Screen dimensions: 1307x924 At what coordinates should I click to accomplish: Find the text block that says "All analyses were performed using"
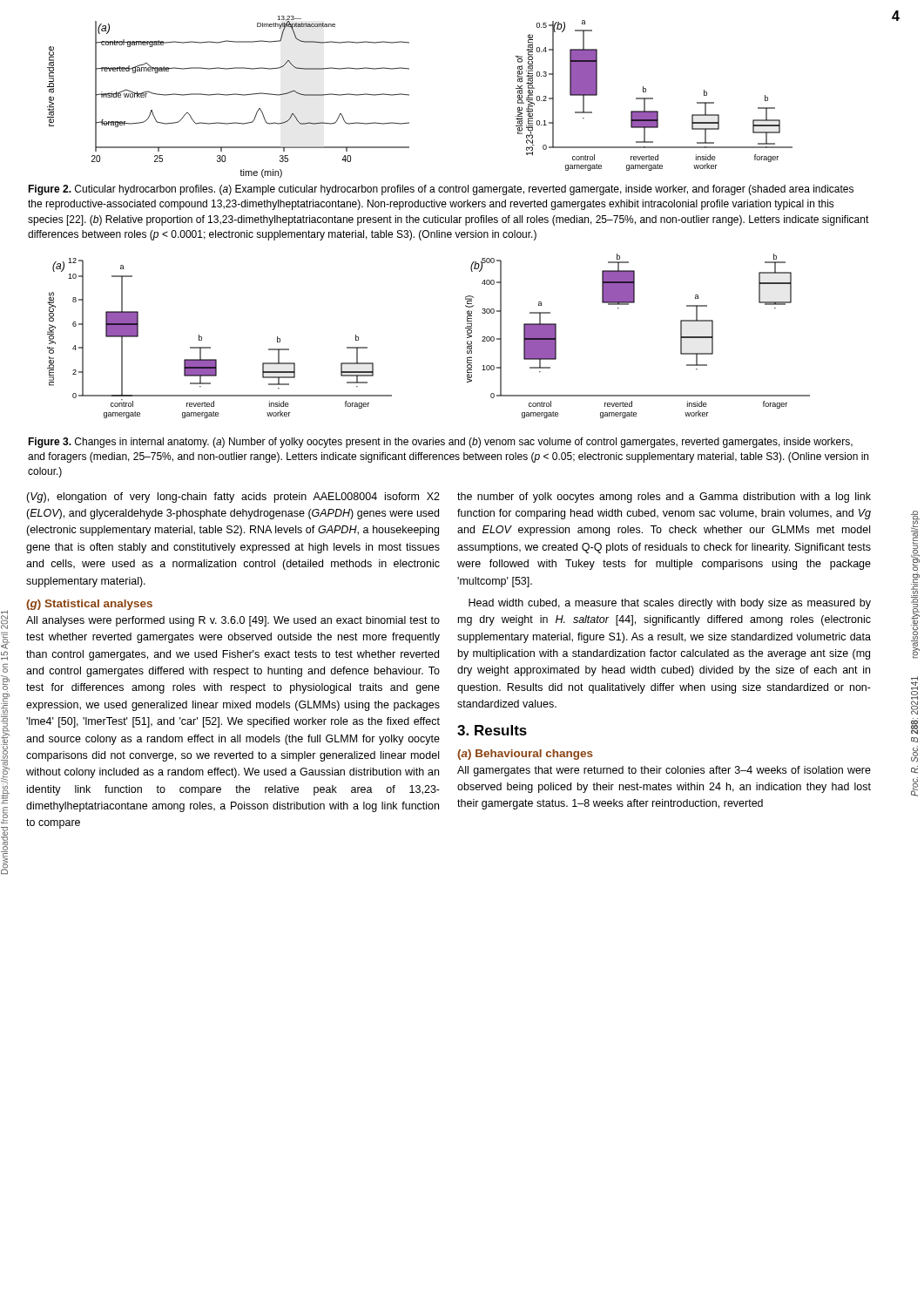tap(233, 722)
